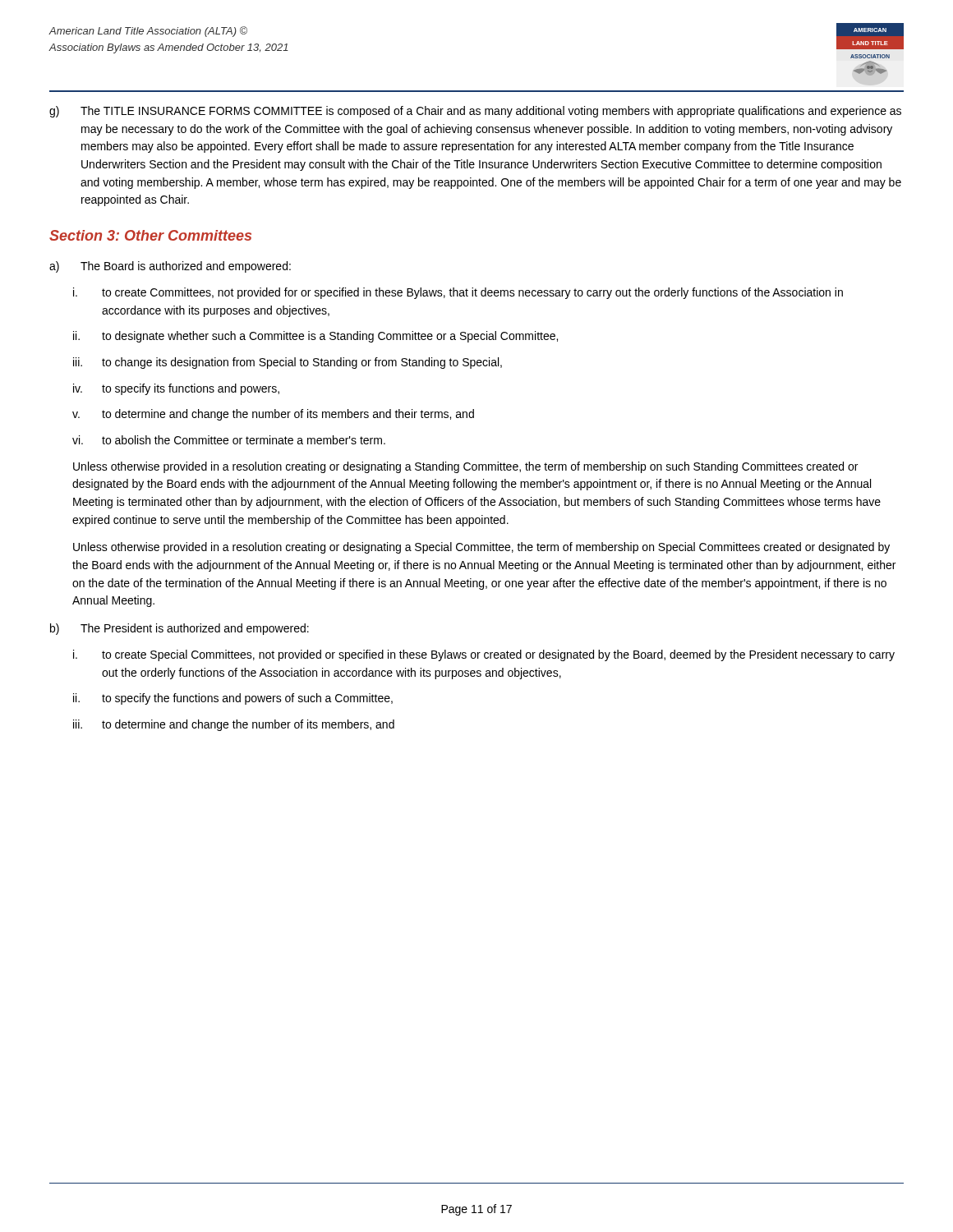953x1232 pixels.
Task: Navigate to the text starting "iii. to change its"
Action: pos(488,363)
